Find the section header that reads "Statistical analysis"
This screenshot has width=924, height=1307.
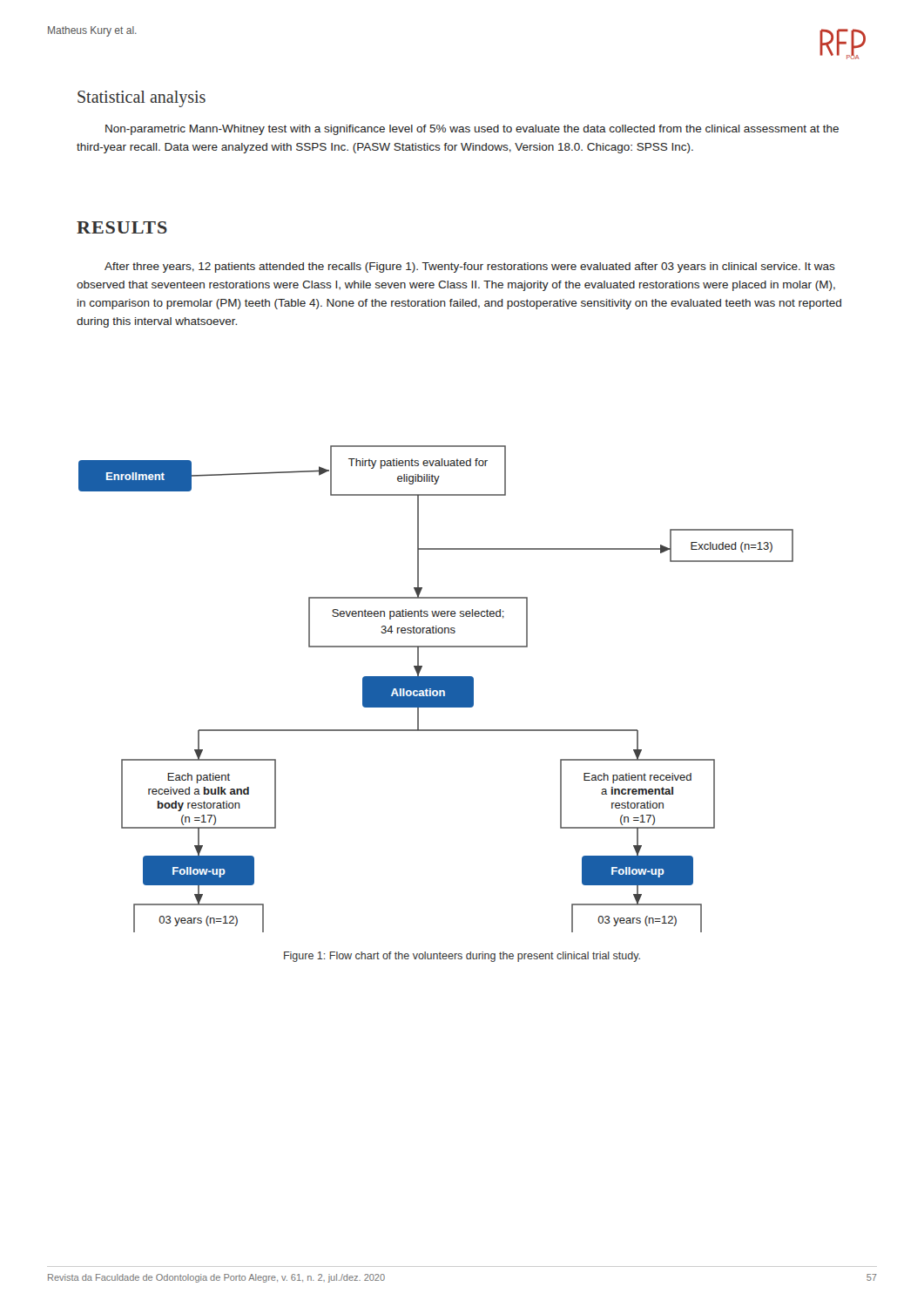click(141, 97)
